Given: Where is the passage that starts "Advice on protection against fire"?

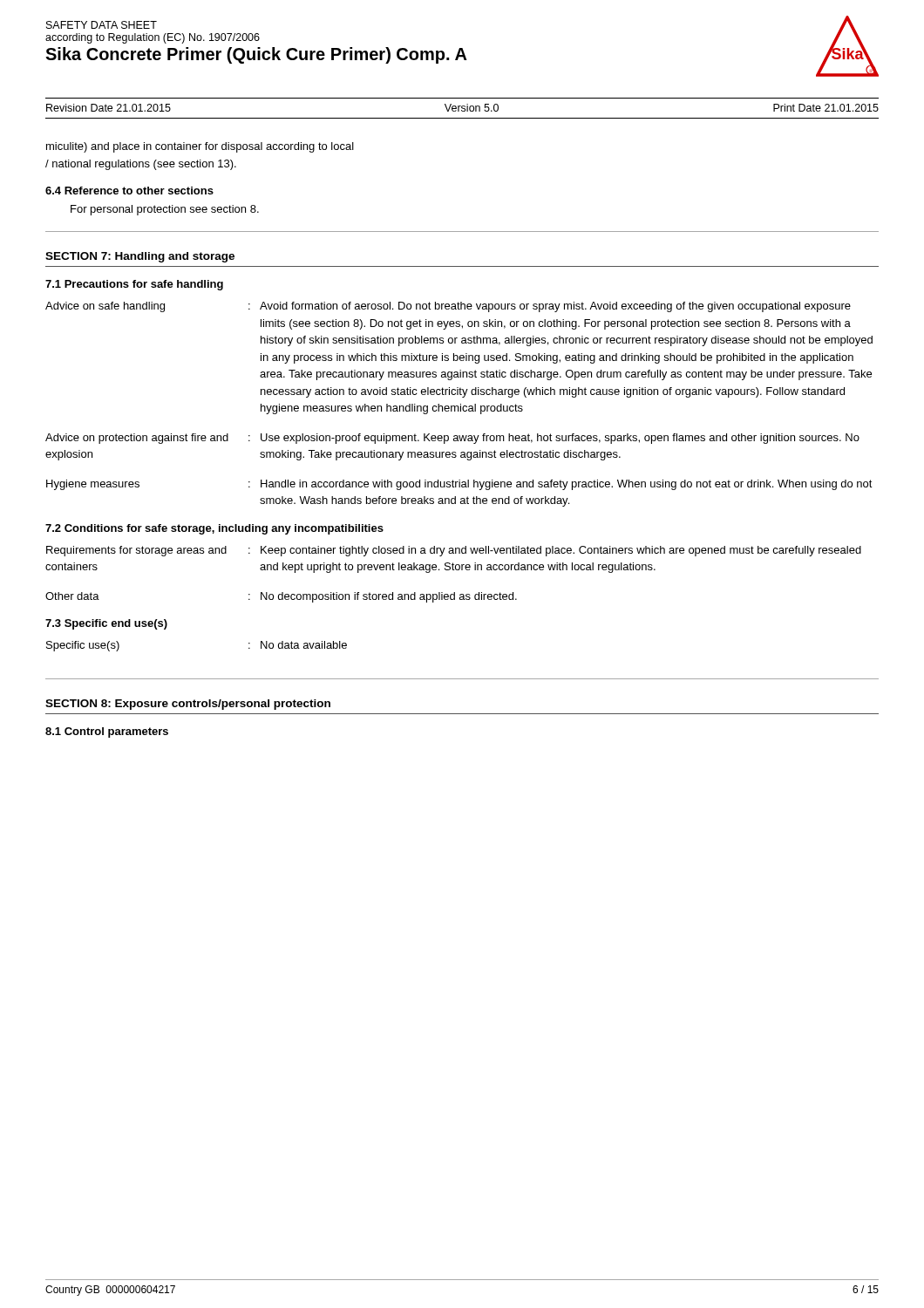Looking at the screenshot, I should [462, 446].
